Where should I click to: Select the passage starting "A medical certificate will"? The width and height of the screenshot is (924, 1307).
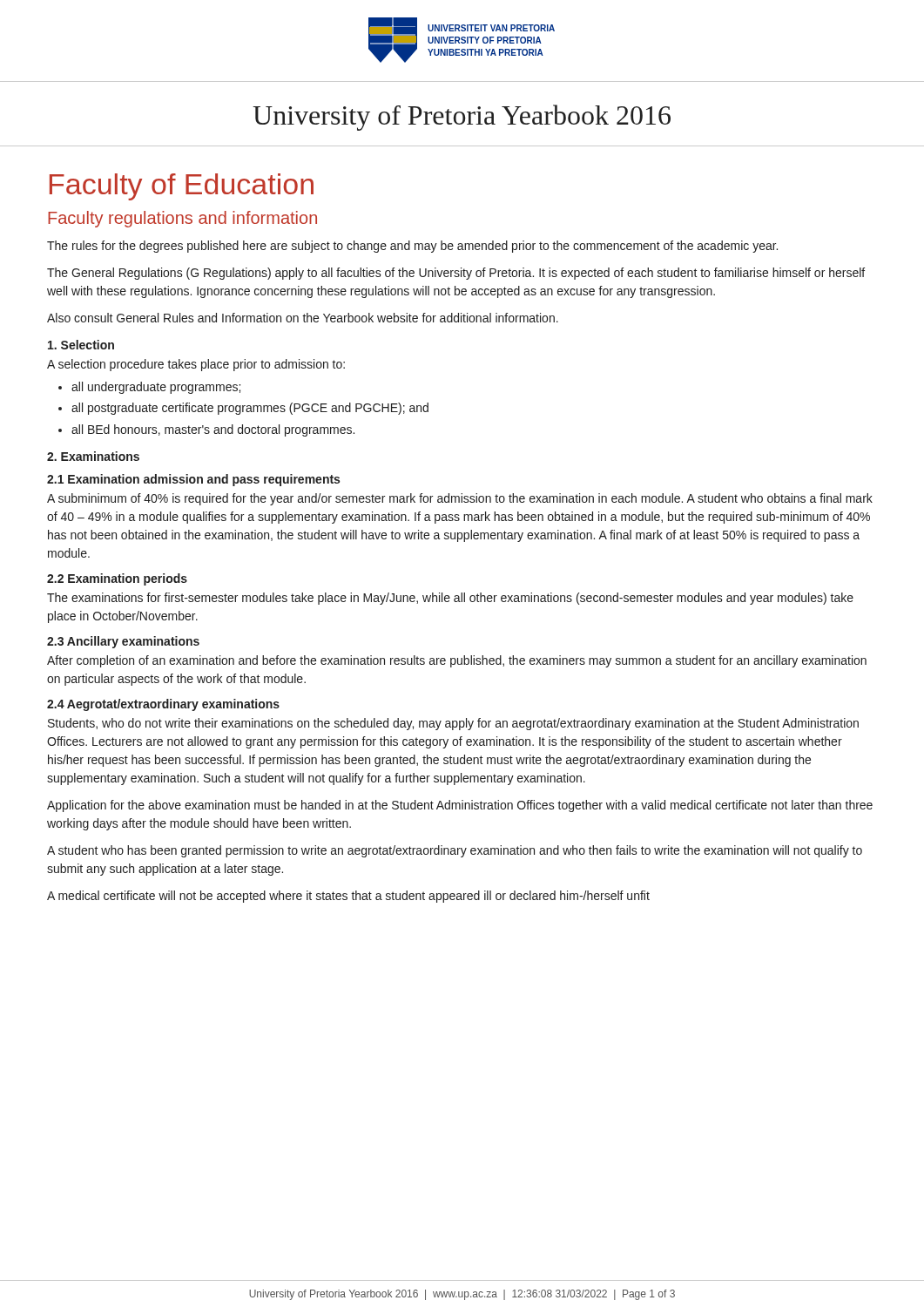point(462,896)
